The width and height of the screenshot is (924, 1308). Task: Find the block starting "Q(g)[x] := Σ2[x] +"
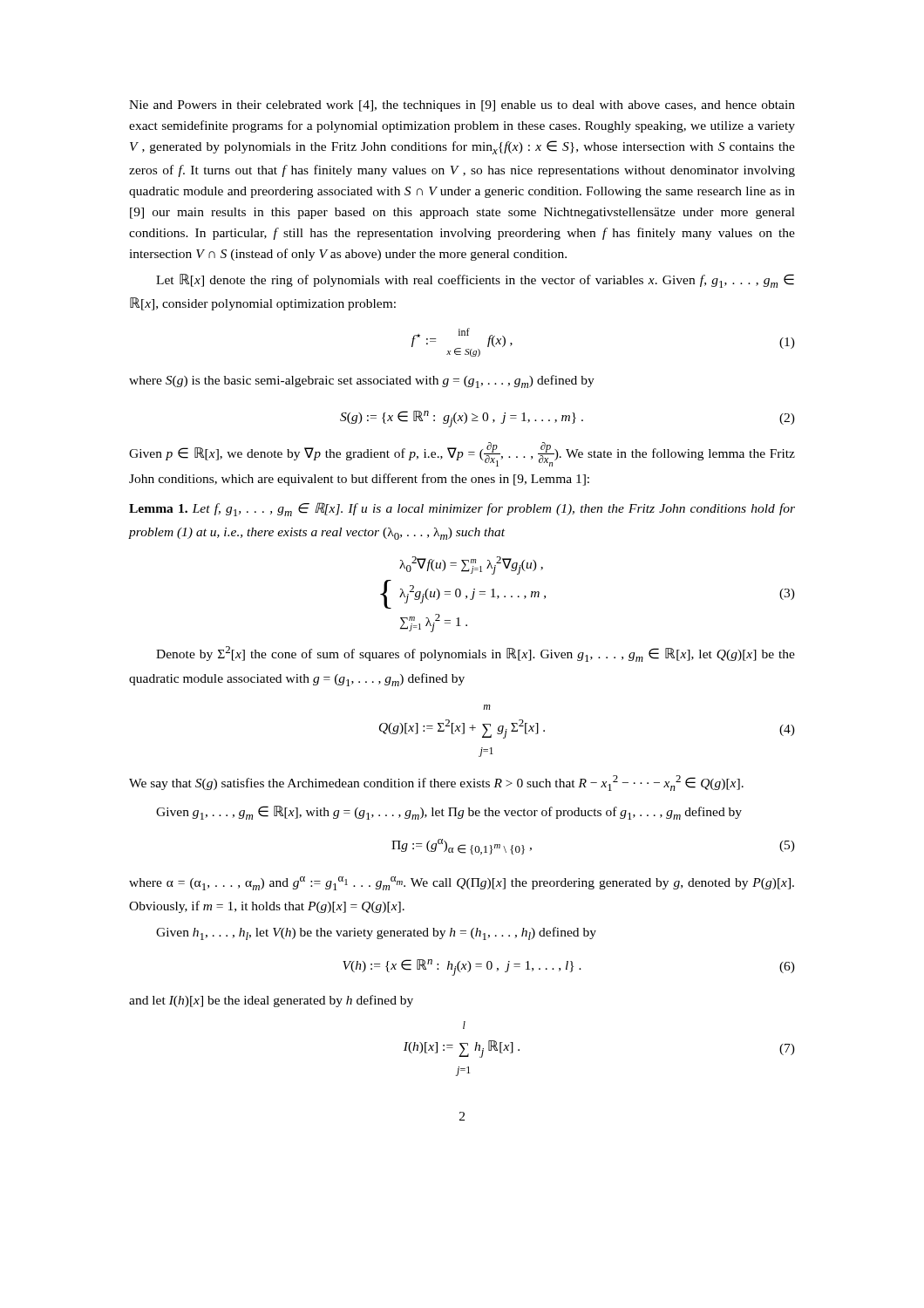462,729
